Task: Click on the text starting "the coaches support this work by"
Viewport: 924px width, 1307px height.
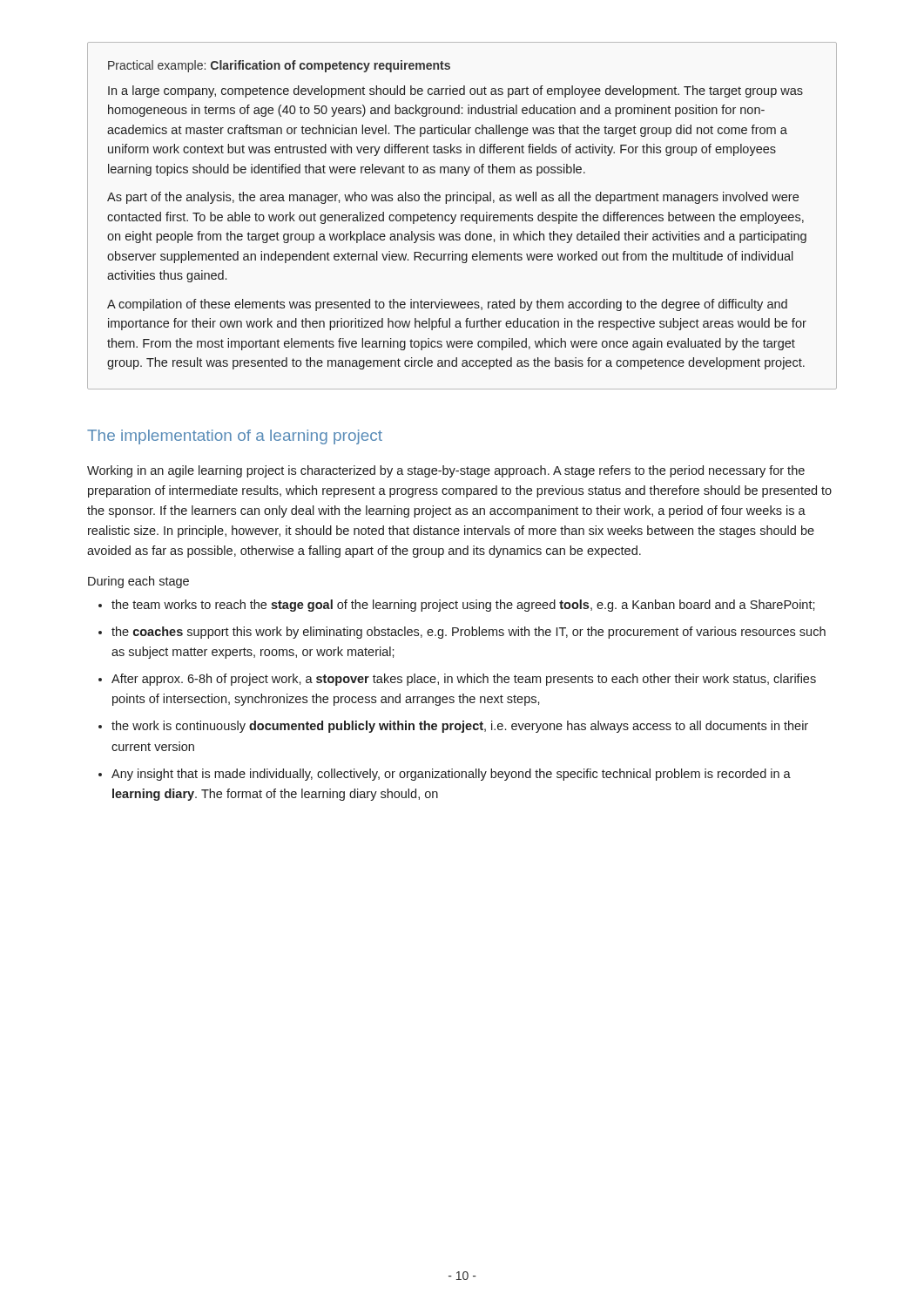Action: pos(469,642)
